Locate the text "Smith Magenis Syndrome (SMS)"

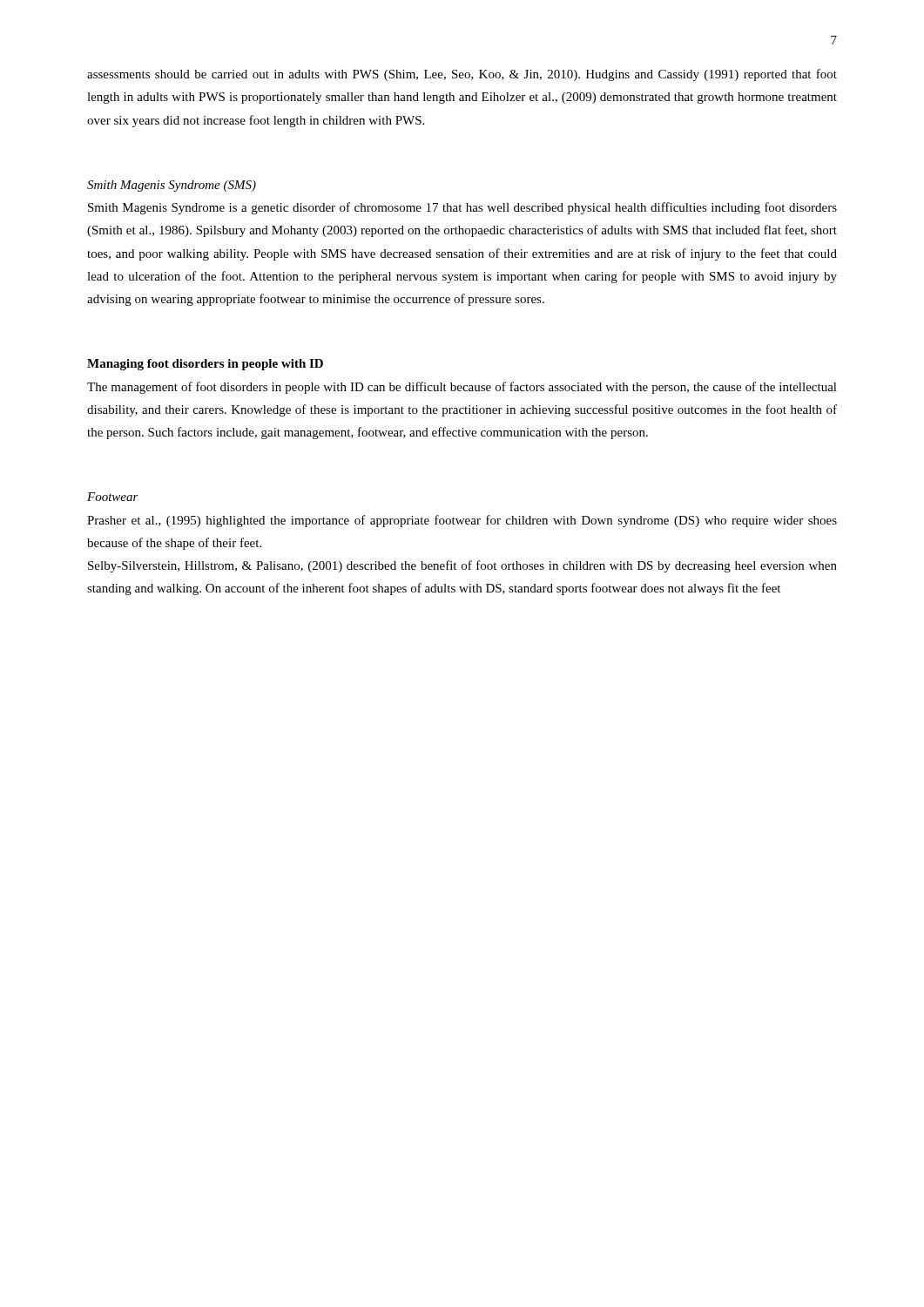(x=172, y=184)
